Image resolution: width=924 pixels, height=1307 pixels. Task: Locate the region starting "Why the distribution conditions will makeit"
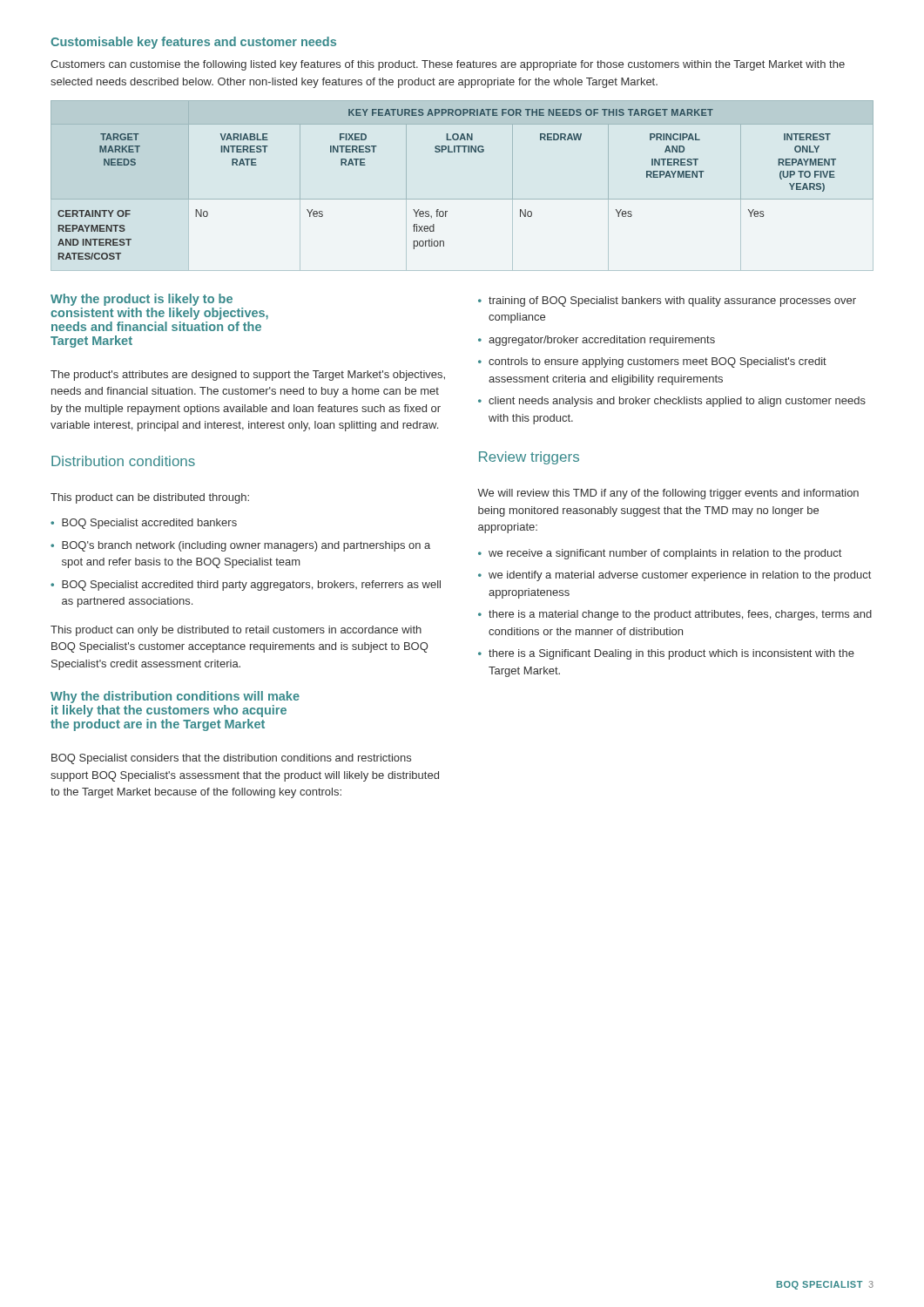[175, 710]
